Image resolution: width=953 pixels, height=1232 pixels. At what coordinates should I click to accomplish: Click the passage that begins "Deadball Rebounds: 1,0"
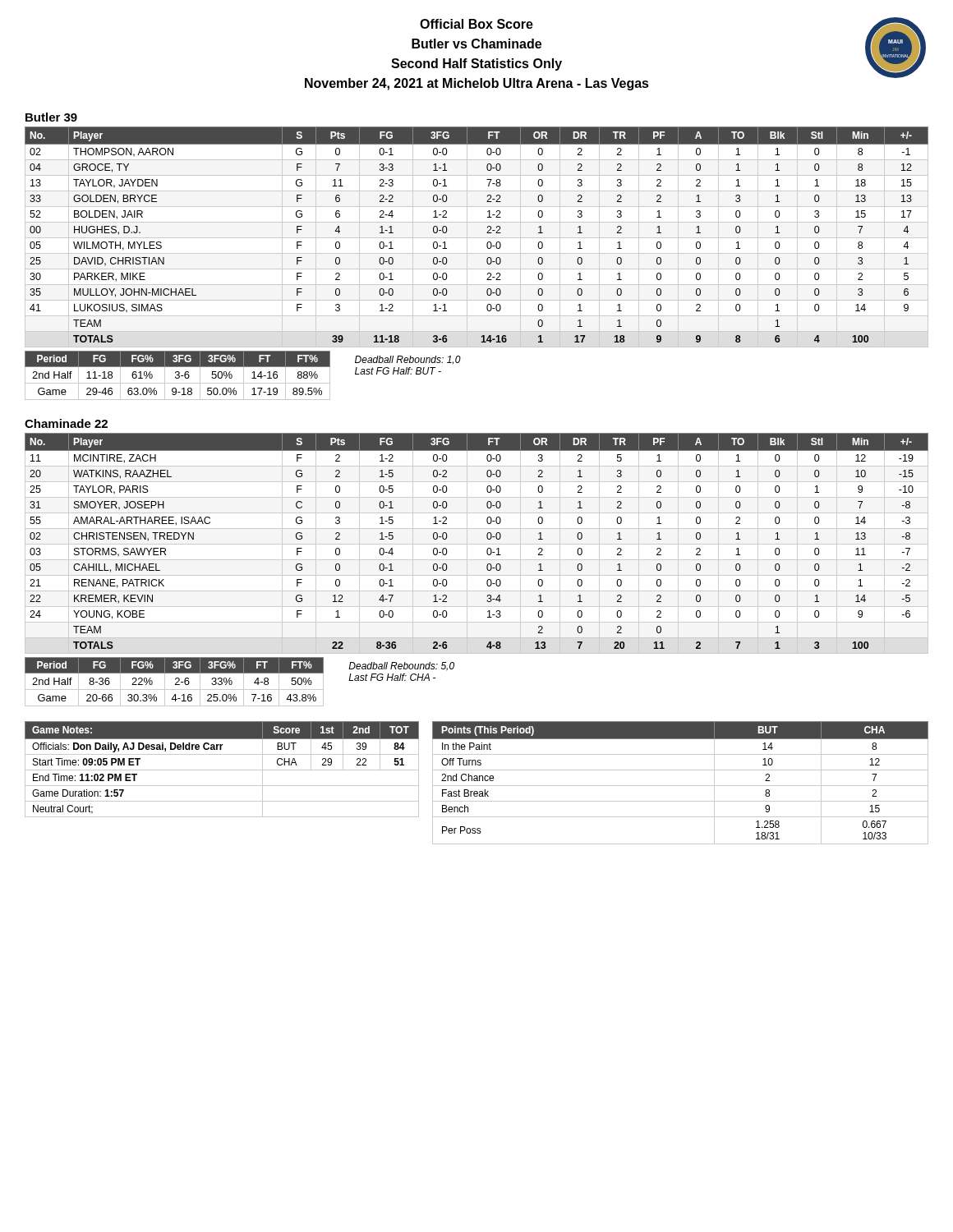point(408,365)
